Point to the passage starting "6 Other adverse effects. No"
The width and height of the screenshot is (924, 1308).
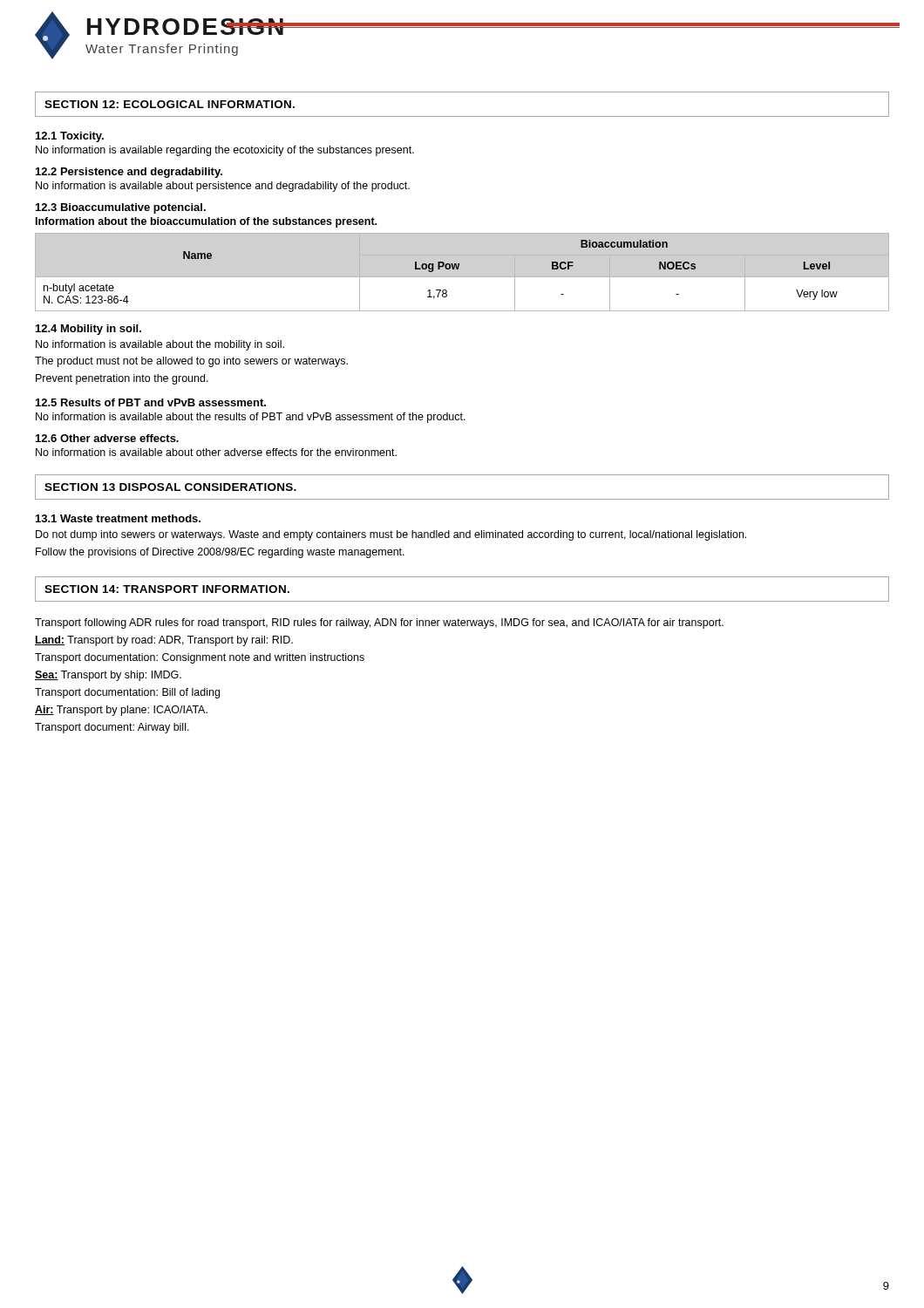(x=107, y=438)
